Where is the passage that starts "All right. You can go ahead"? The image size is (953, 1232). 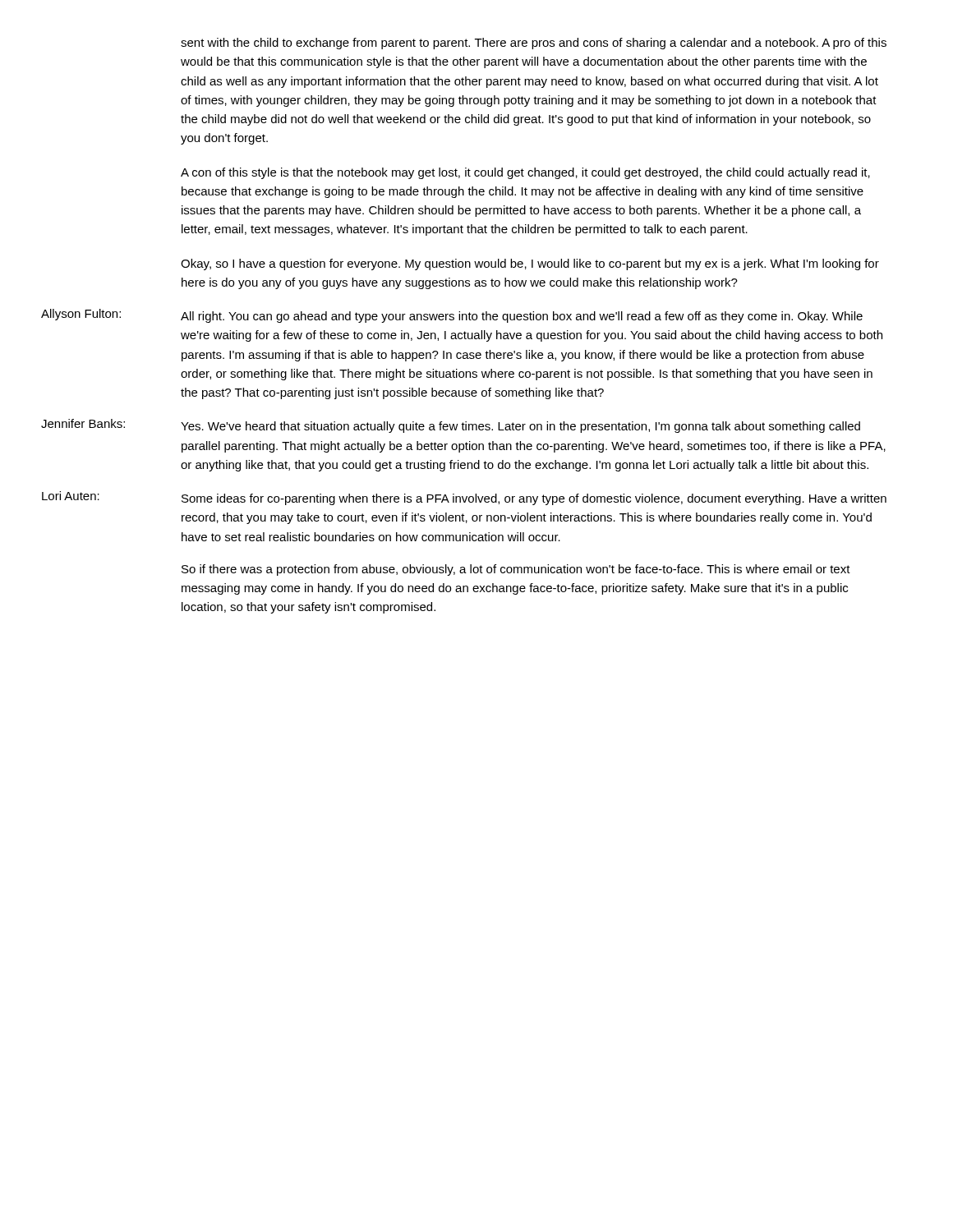point(534,354)
